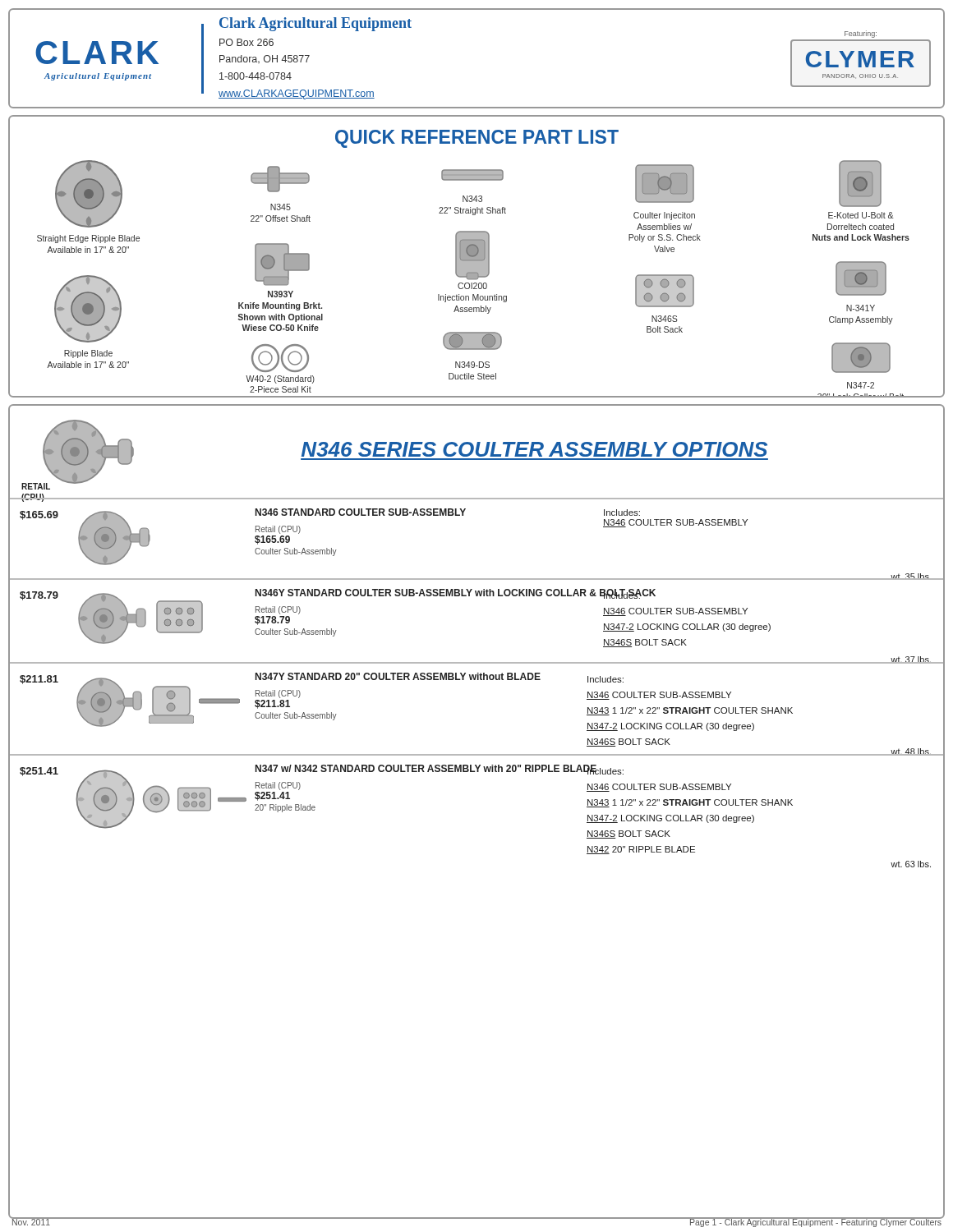Where does it say "wt. 48 lbs."?
This screenshot has width=953, height=1232.
(911, 752)
